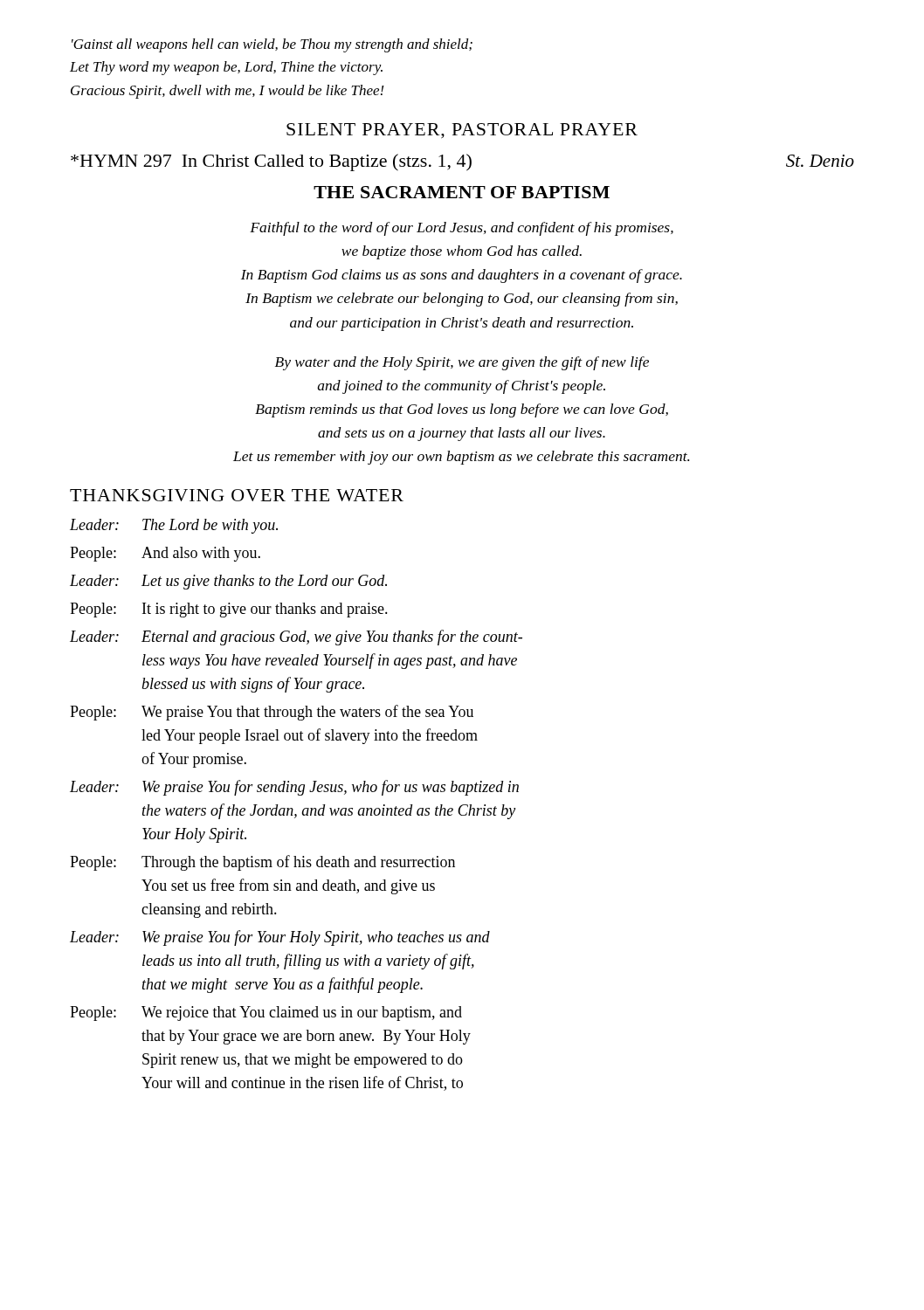Find the text block starting "Through the baptism of his death and resurrection"
The width and height of the screenshot is (924, 1310).
(x=298, y=886)
